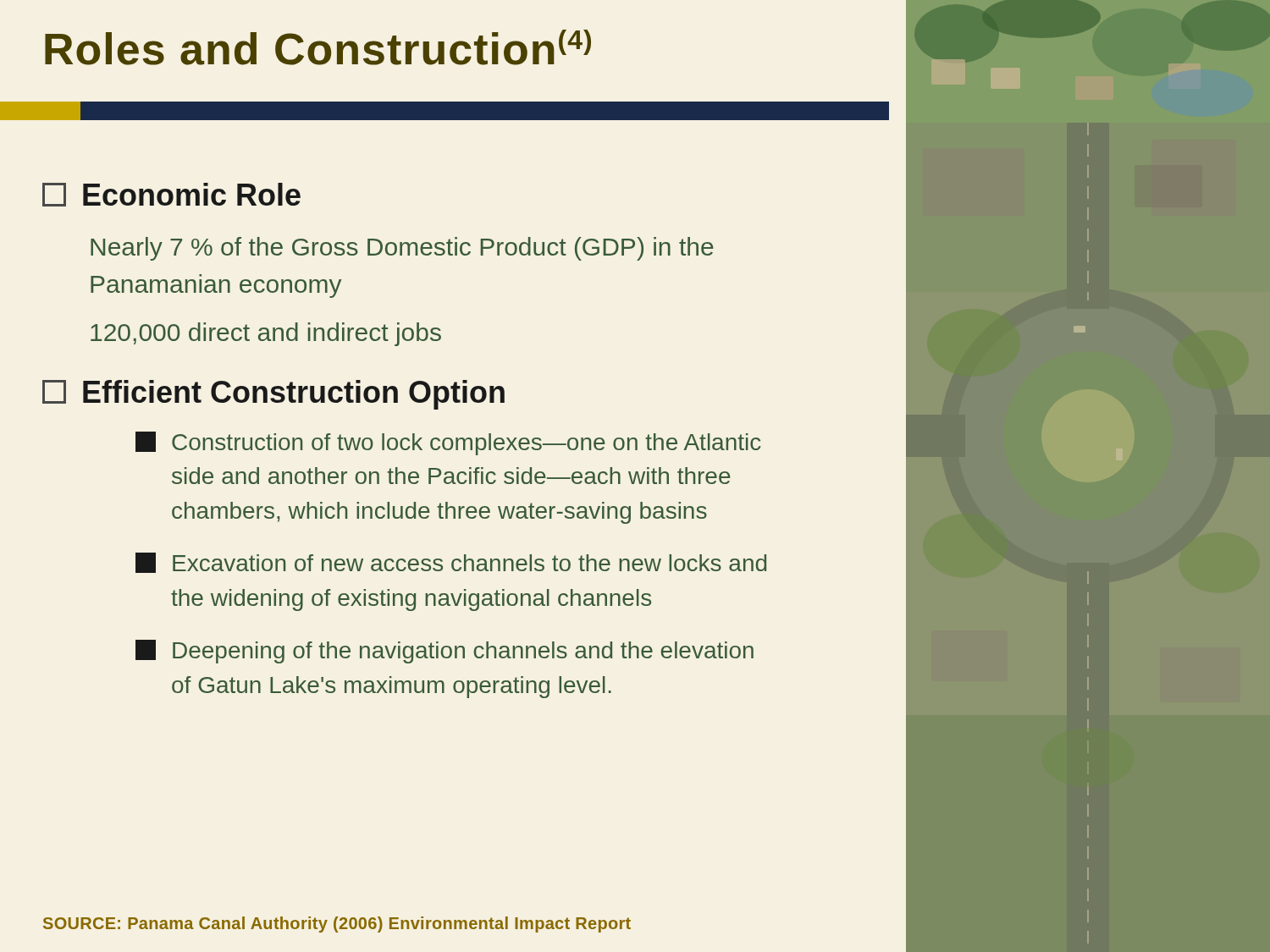This screenshot has width=1270, height=952.
Task: Click on the region starting "Nearly 7 % of the Gross Domestic Product"
Action: (402, 265)
